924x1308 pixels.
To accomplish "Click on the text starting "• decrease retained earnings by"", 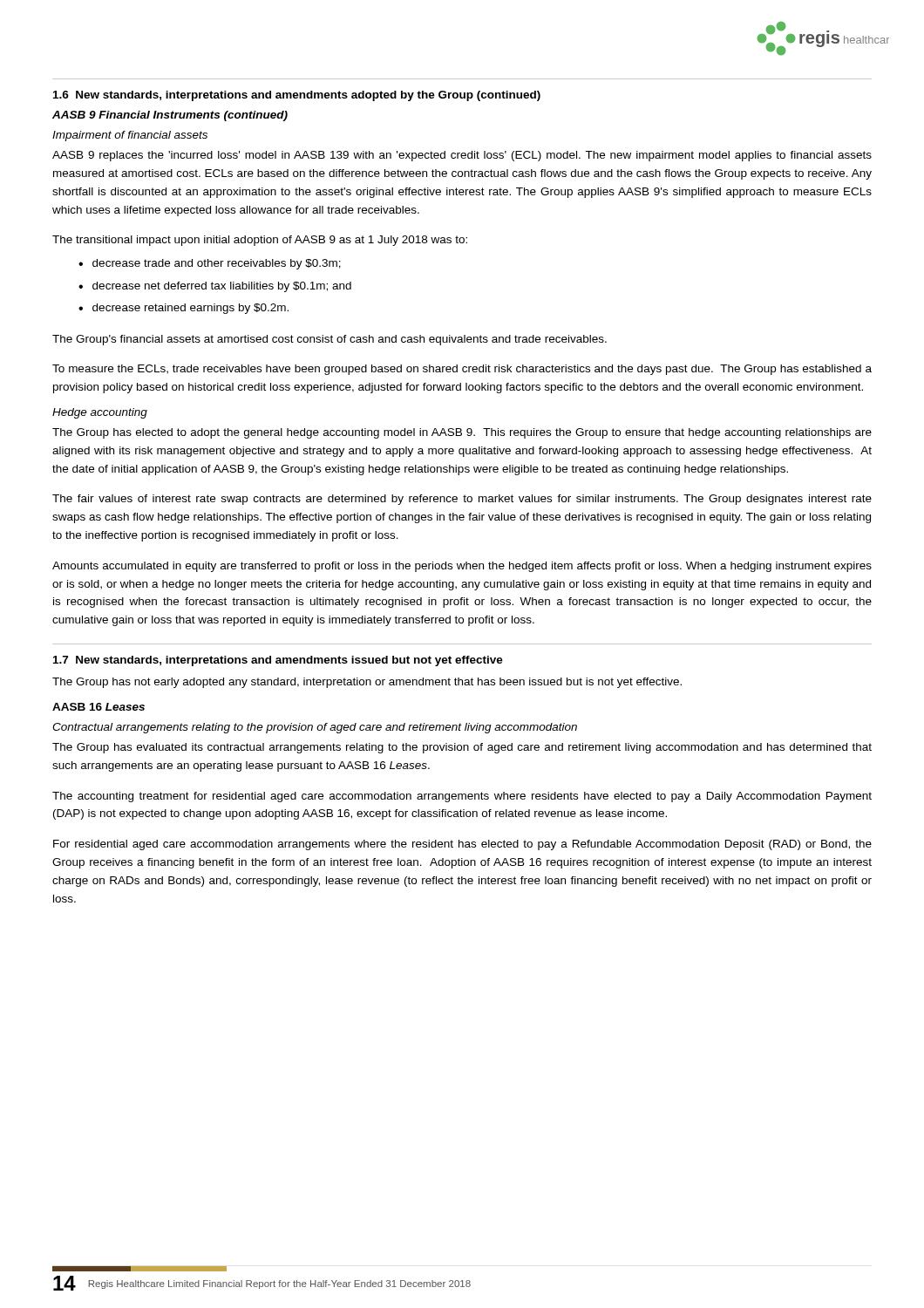I will tap(183, 309).
